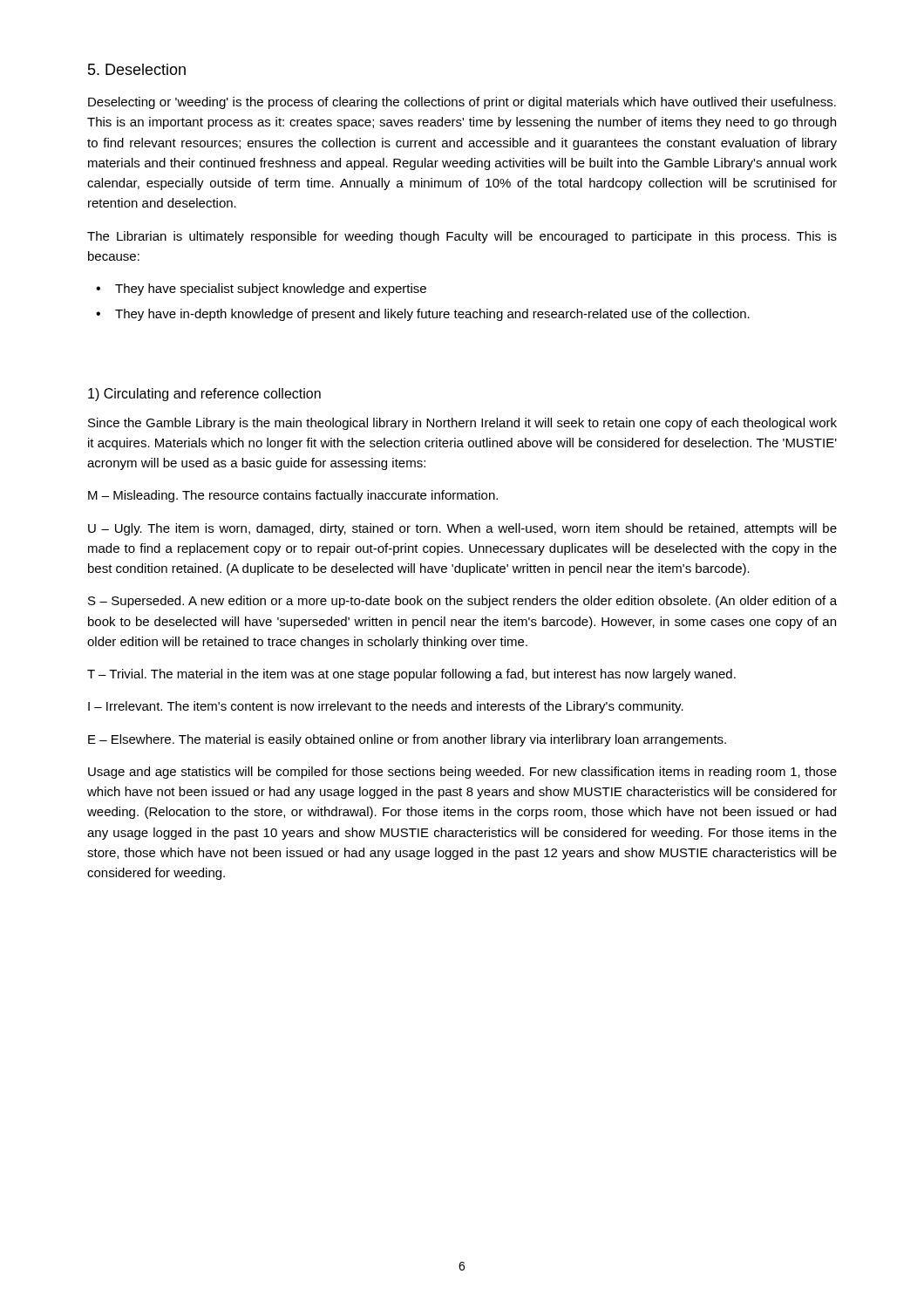Select the element starting "U – Ugly."
This screenshot has width=924, height=1308.
(x=462, y=548)
